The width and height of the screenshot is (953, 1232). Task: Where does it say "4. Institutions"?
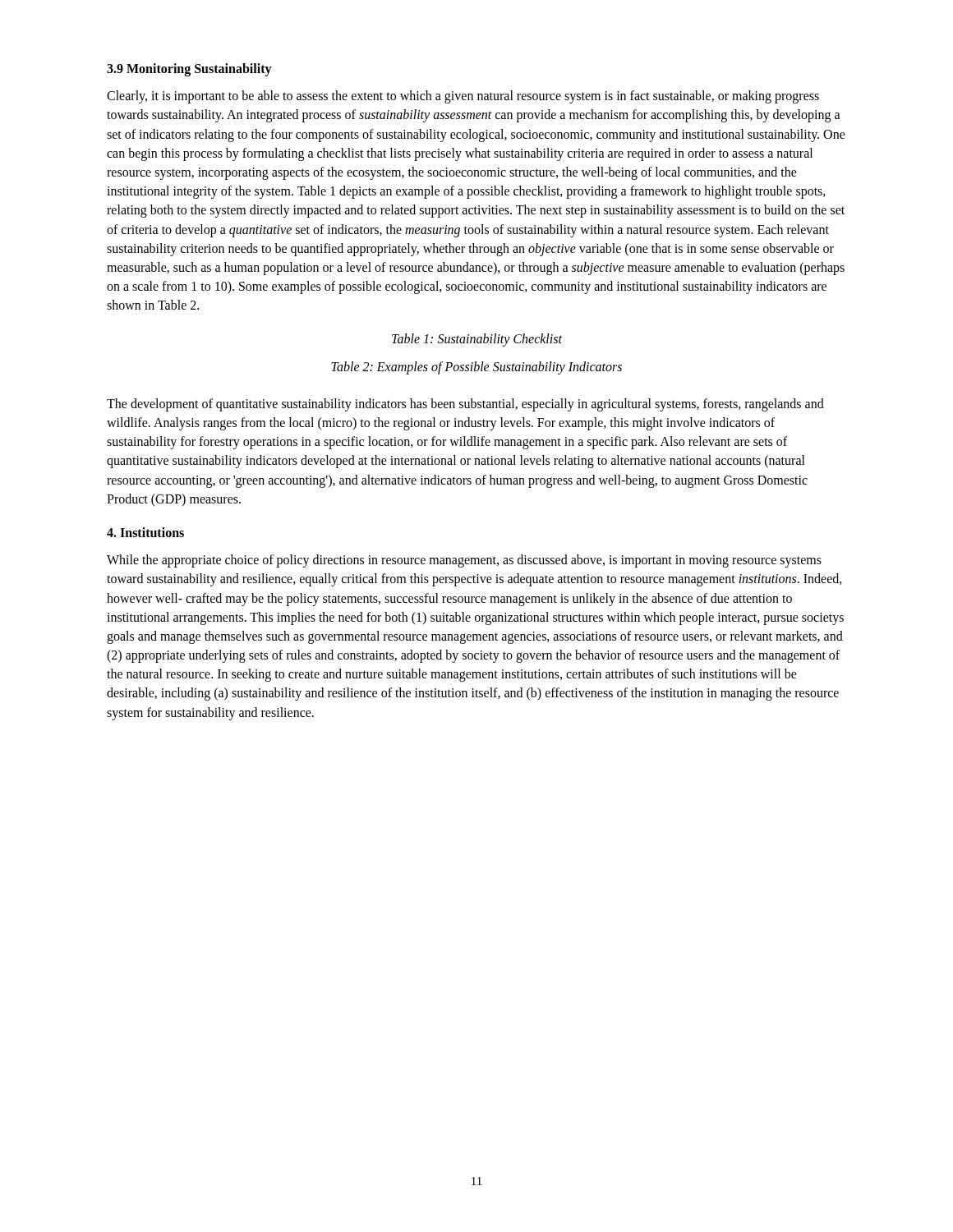point(146,533)
